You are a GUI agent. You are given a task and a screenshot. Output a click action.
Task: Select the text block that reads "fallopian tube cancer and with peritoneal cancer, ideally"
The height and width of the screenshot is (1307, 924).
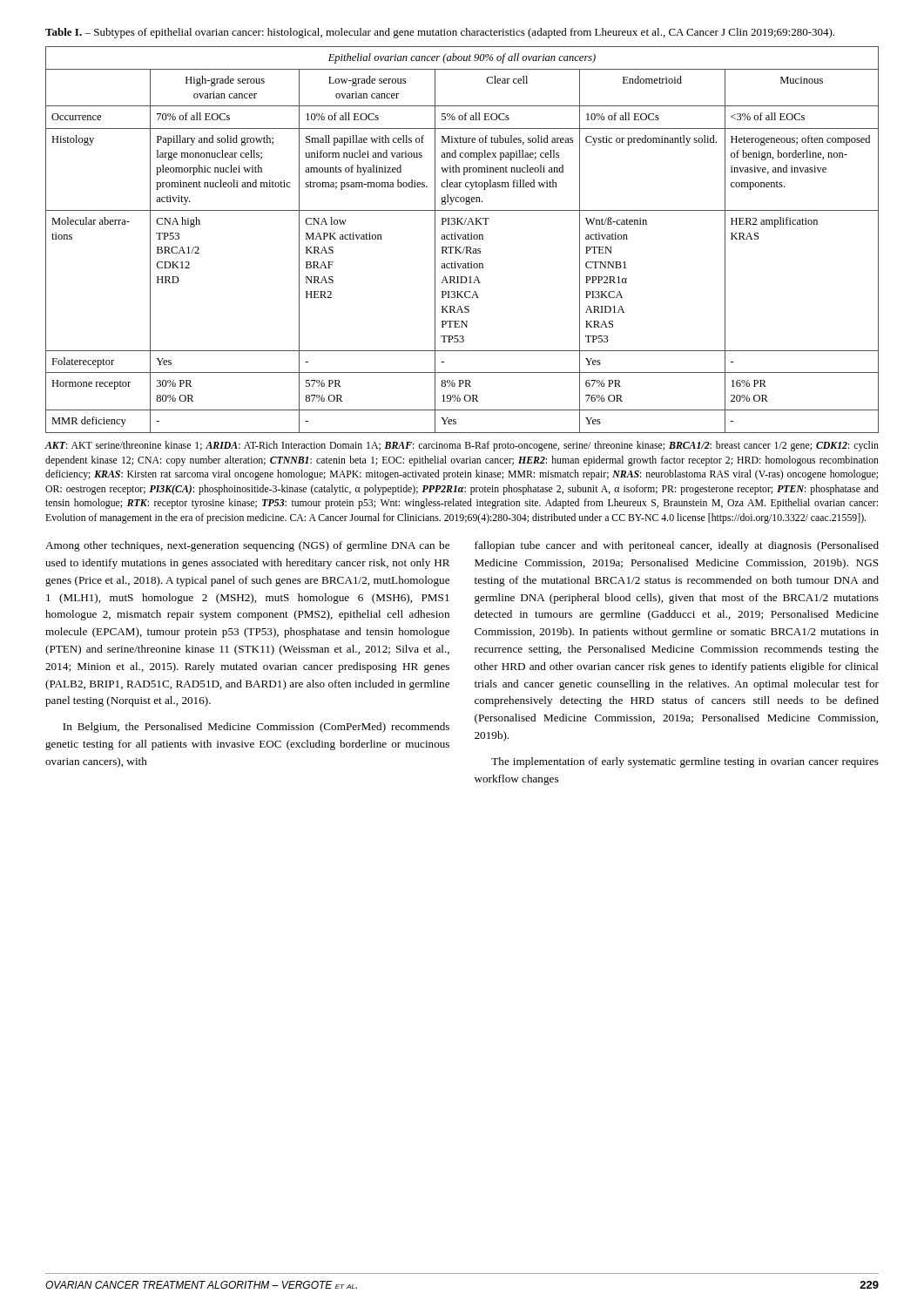tap(676, 662)
